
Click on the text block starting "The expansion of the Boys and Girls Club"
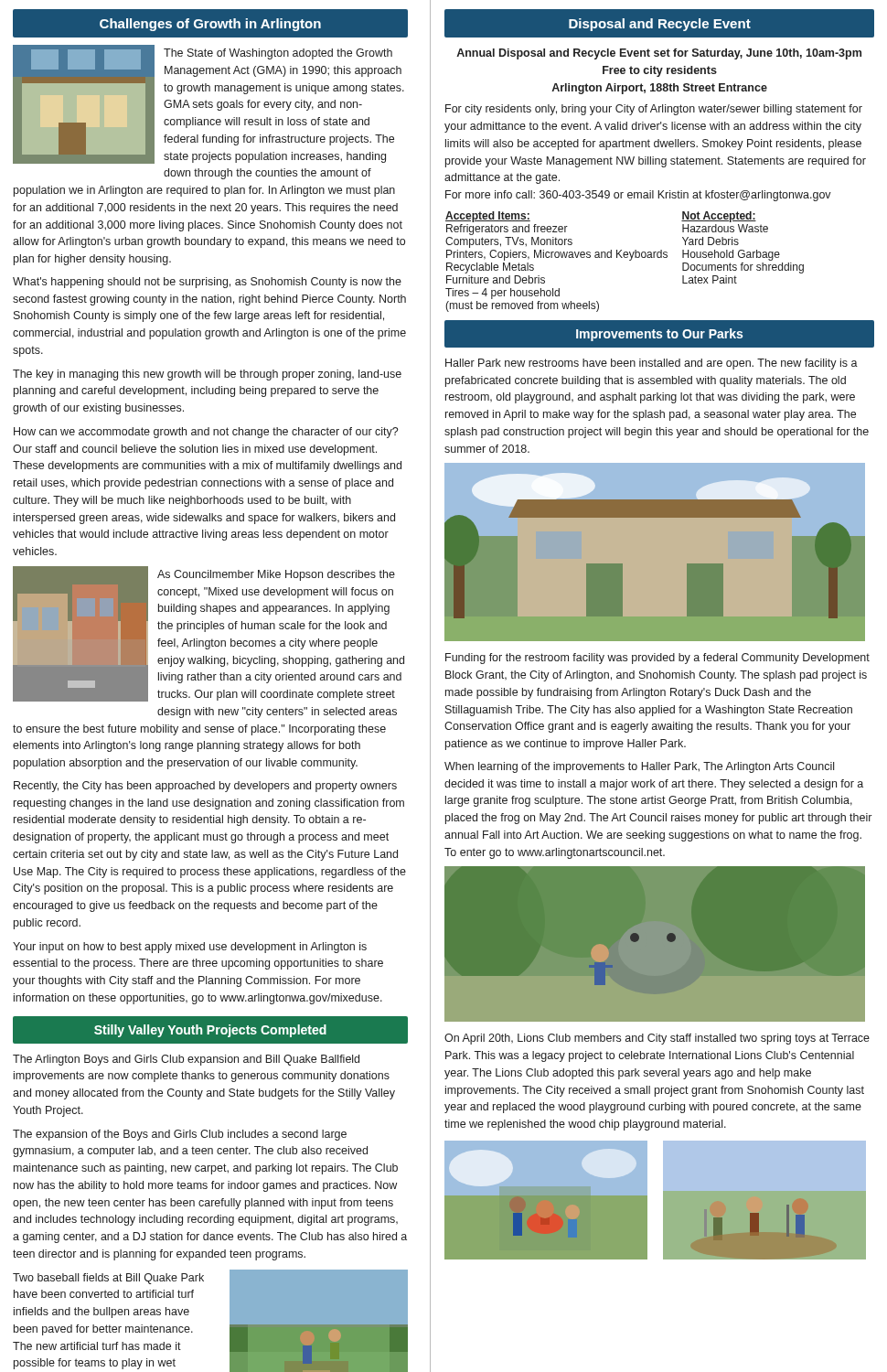pos(210,1194)
